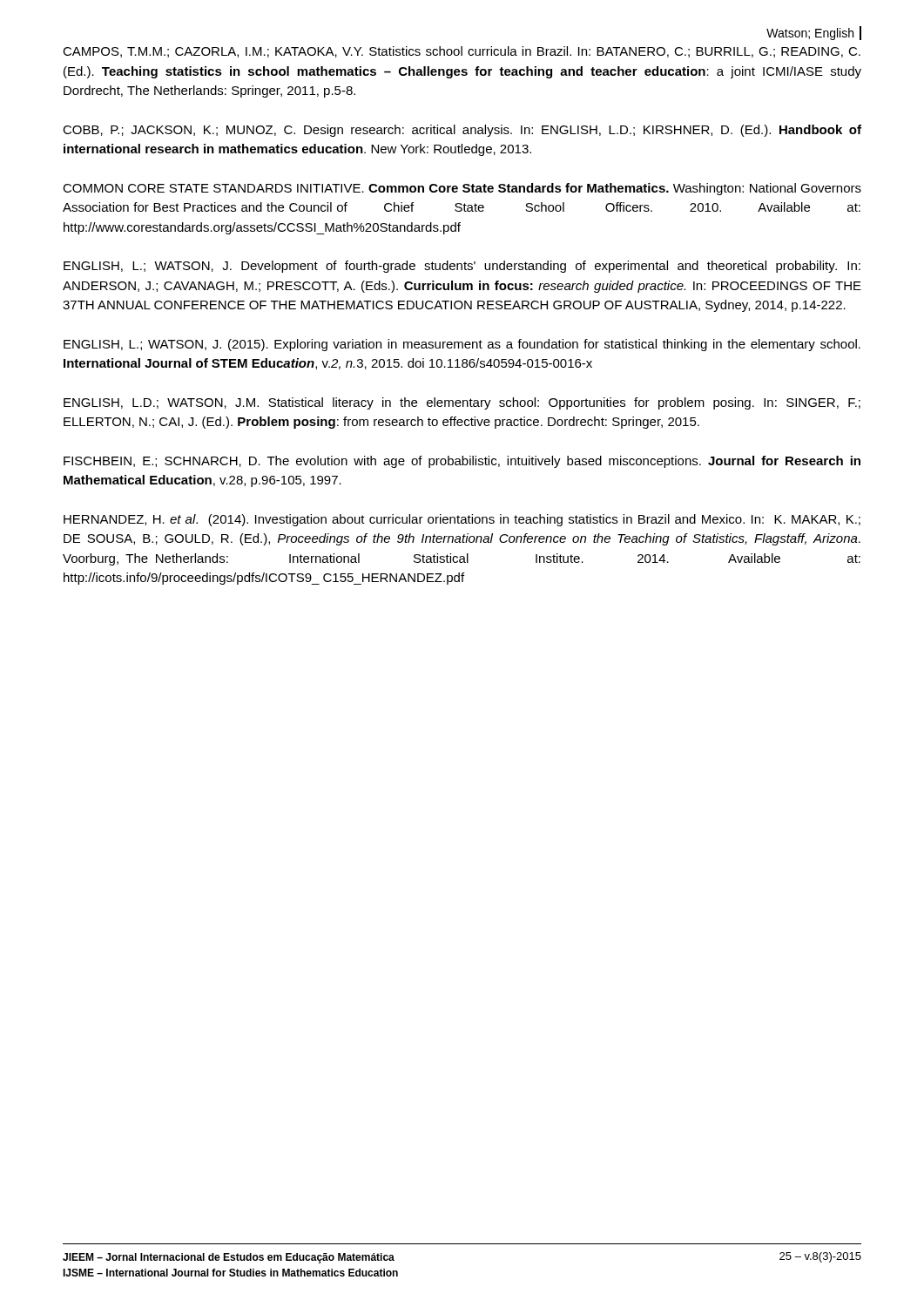
Task: Point to the text starting "ENGLISH, L.D.; WATSON, J.M."
Action: click(x=462, y=412)
